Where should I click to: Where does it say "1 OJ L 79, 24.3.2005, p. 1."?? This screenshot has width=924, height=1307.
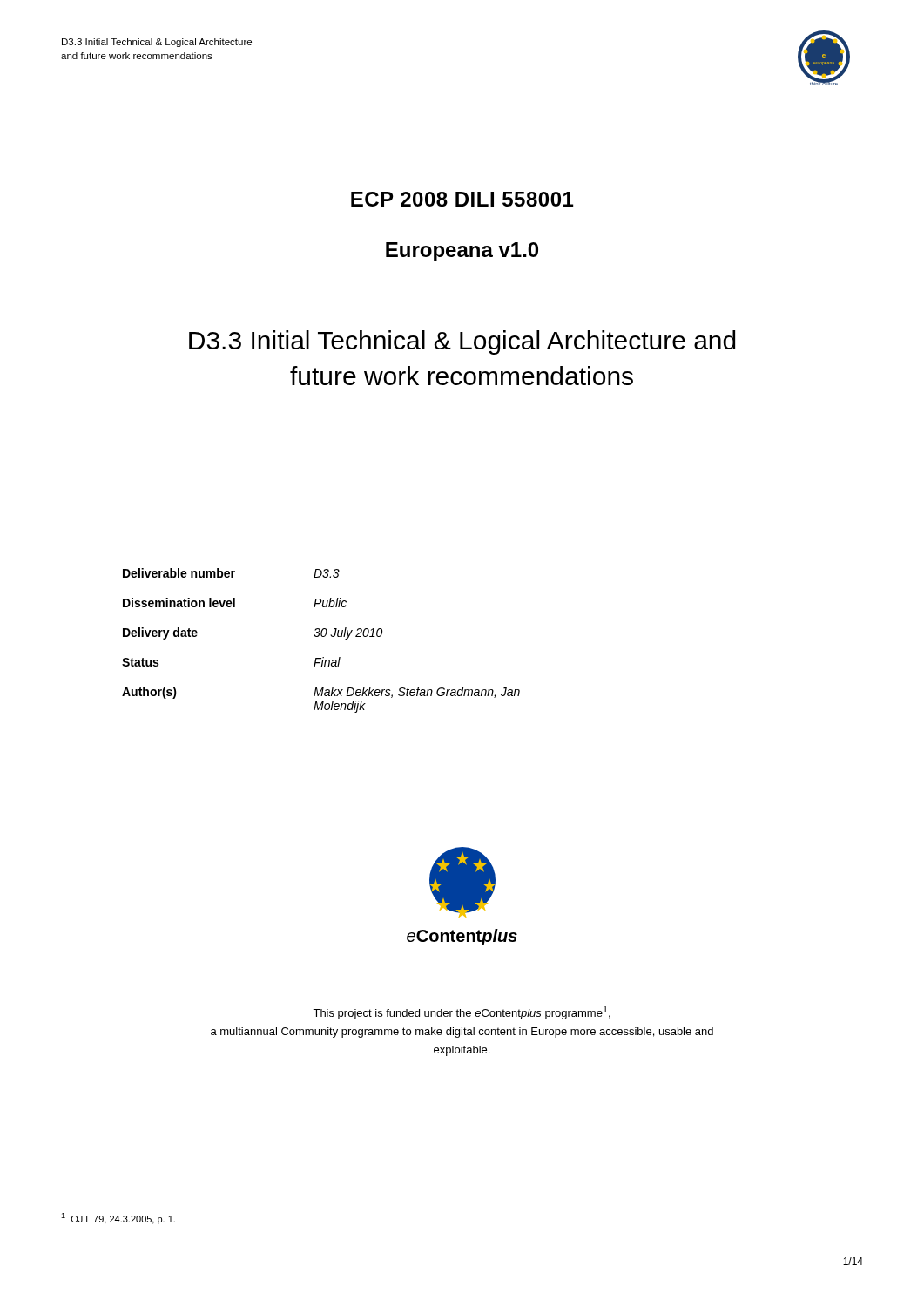(x=118, y=1218)
